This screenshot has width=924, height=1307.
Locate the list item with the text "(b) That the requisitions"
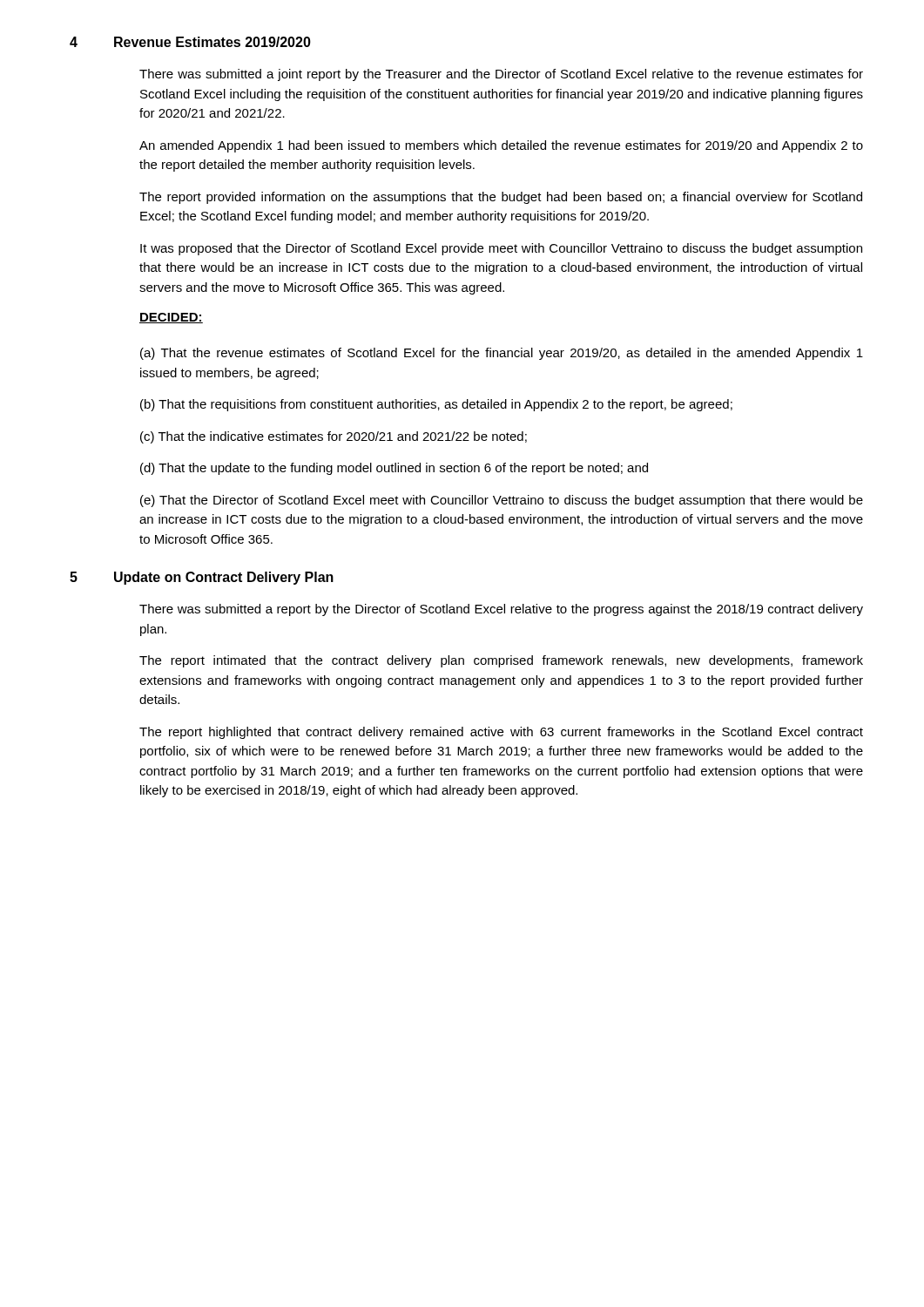[501, 405]
